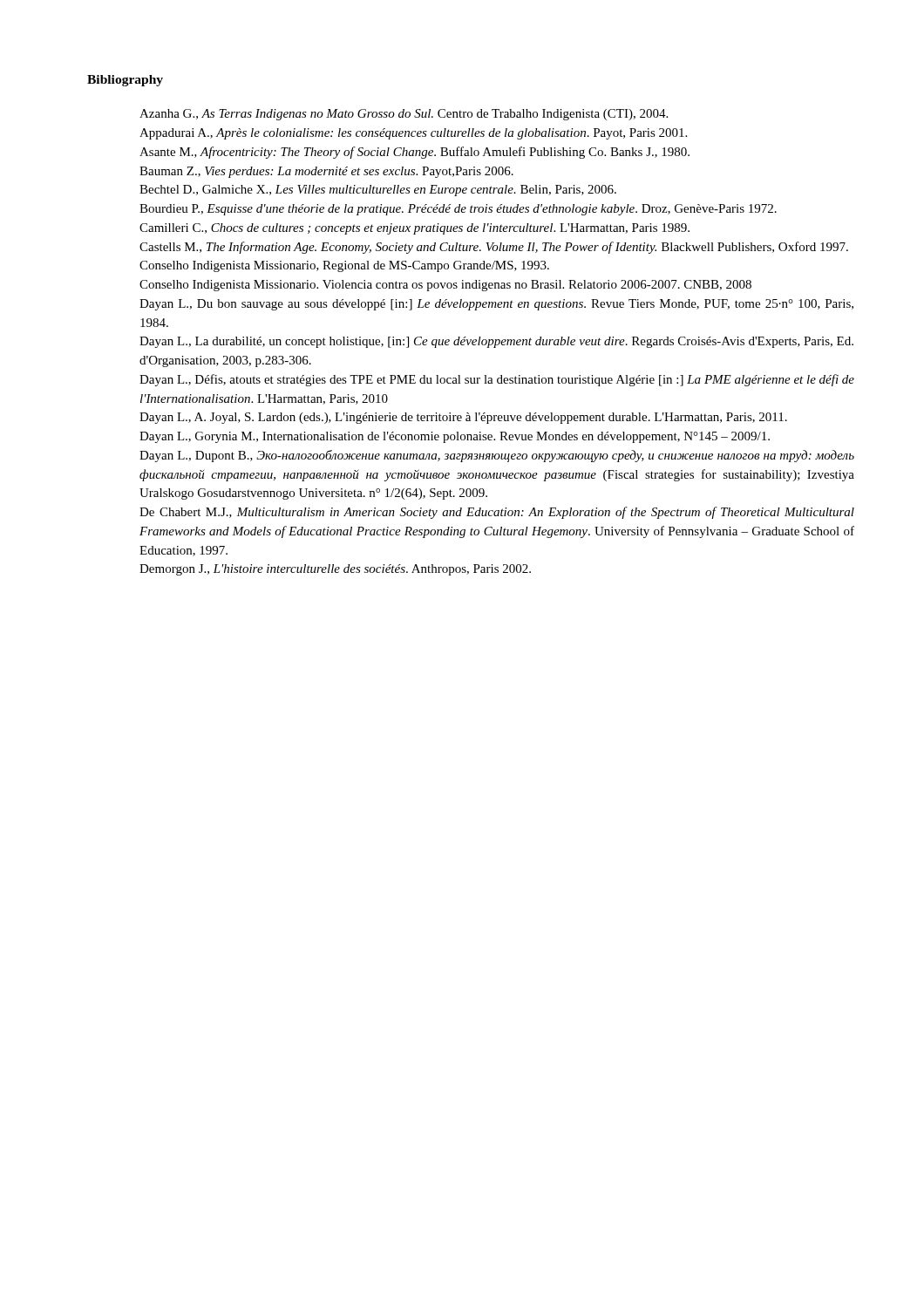
Task: Find the list item containing "Camilleri C., Chocs de cultures ;"
Action: point(415,228)
